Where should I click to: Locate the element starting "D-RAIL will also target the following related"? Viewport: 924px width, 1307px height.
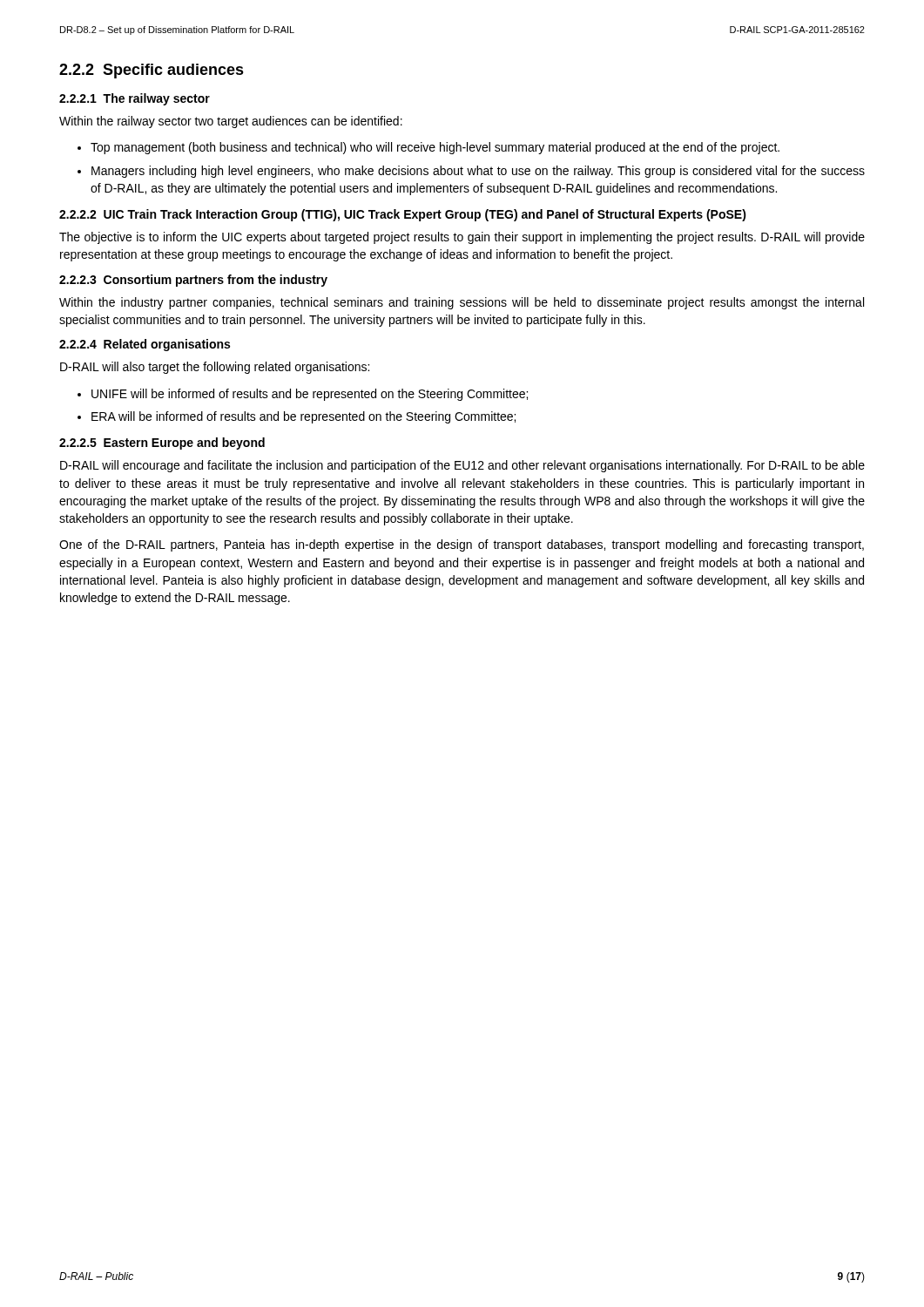click(215, 368)
